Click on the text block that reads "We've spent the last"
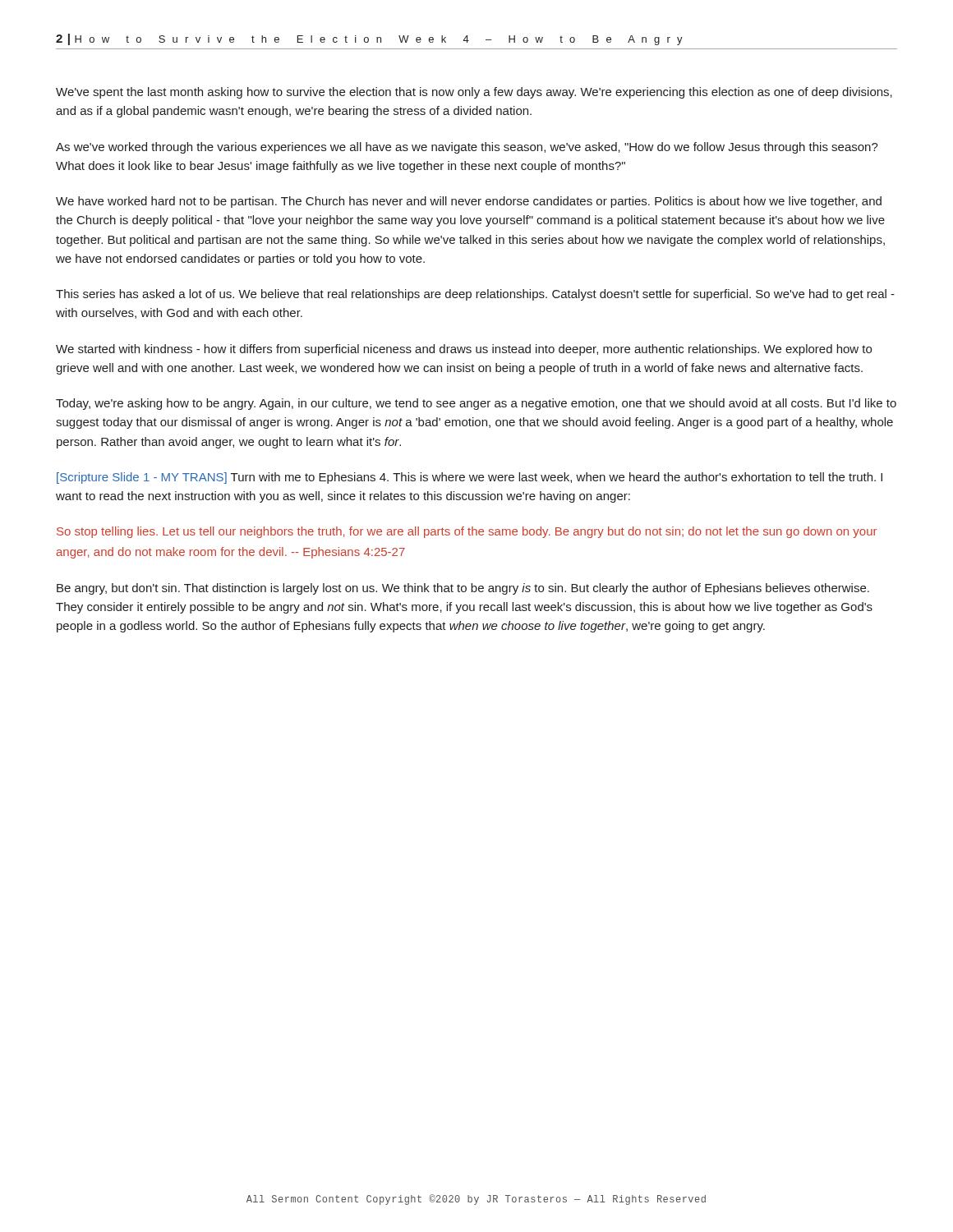The width and height of the screenshot is (953, 1232). pos(474,101)
